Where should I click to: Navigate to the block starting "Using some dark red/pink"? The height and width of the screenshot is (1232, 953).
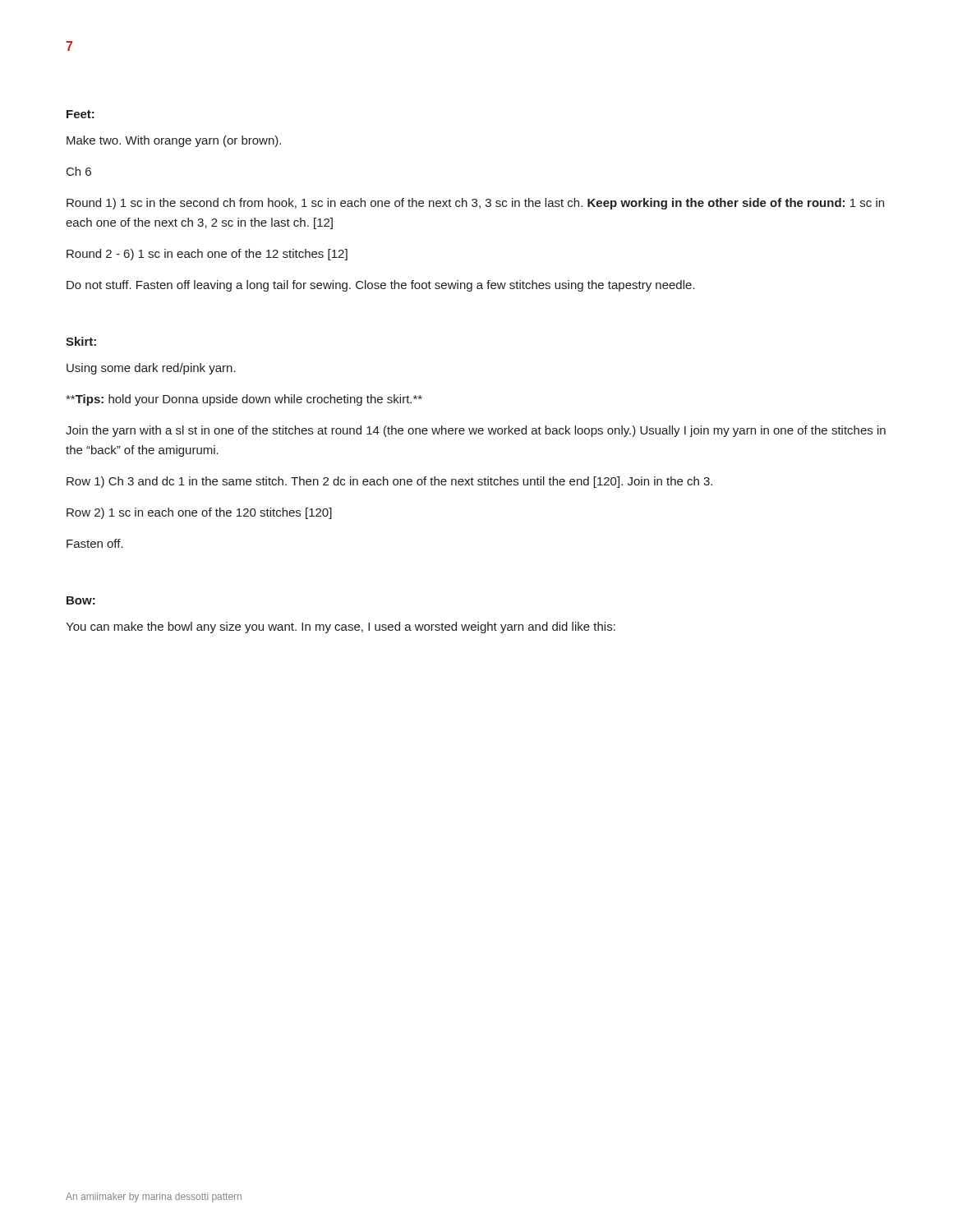(x=151, y=368)
